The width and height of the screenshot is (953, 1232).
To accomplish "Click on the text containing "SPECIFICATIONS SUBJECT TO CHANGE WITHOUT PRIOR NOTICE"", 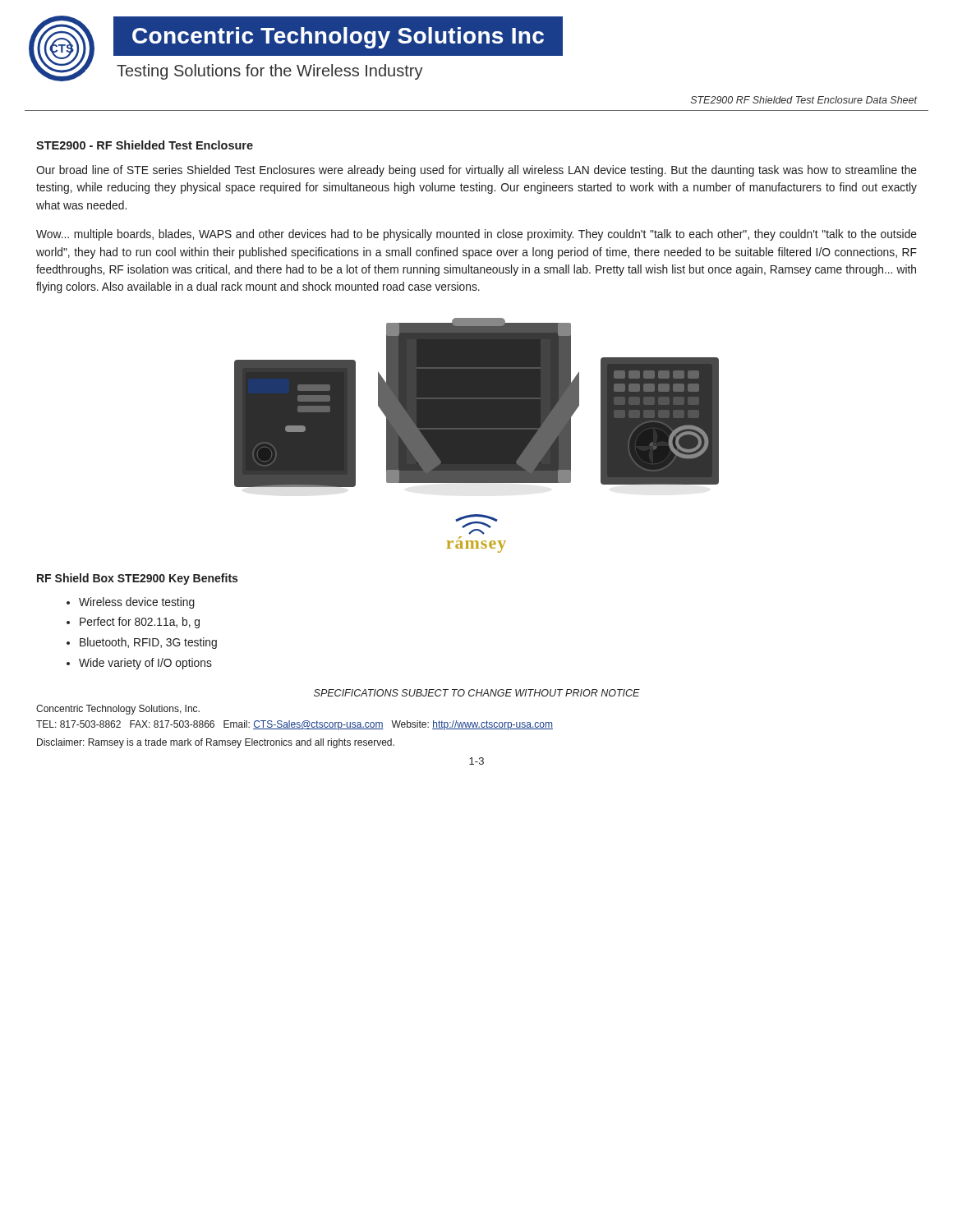I will [x=476, y=693].
